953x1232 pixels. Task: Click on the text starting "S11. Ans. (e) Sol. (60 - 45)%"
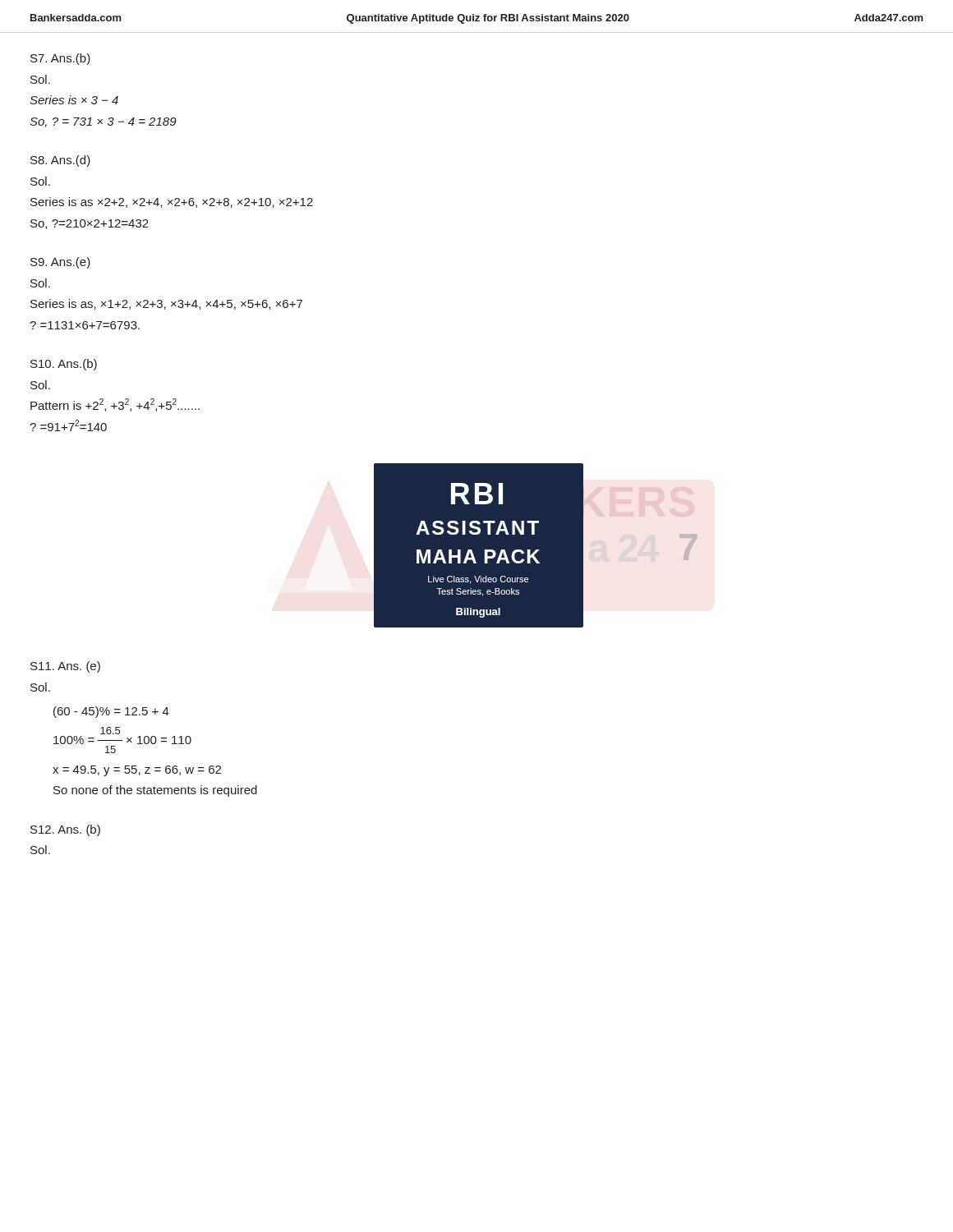point(65,667)
